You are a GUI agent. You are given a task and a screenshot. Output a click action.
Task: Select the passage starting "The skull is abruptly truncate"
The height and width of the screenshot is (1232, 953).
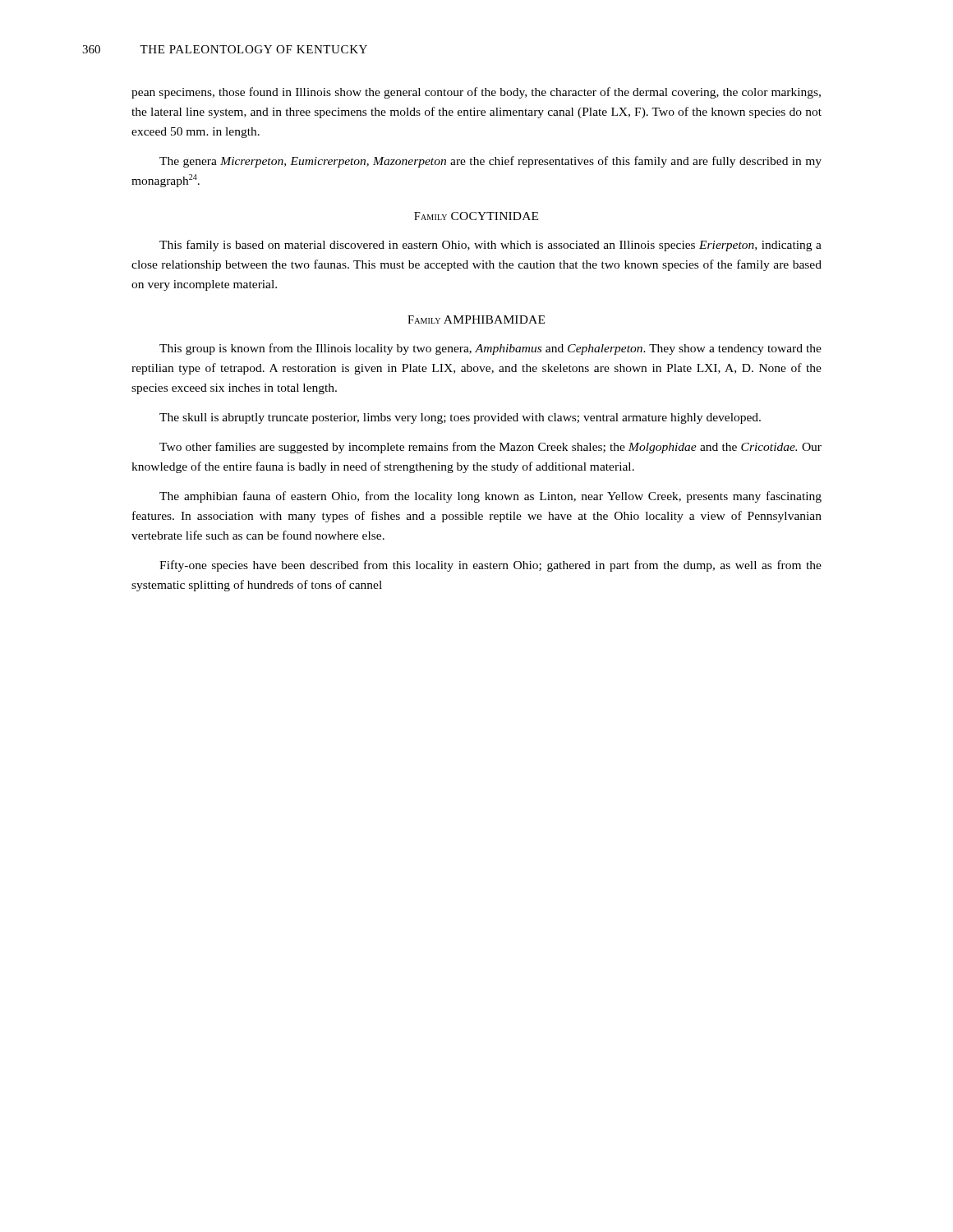(476, 418)
